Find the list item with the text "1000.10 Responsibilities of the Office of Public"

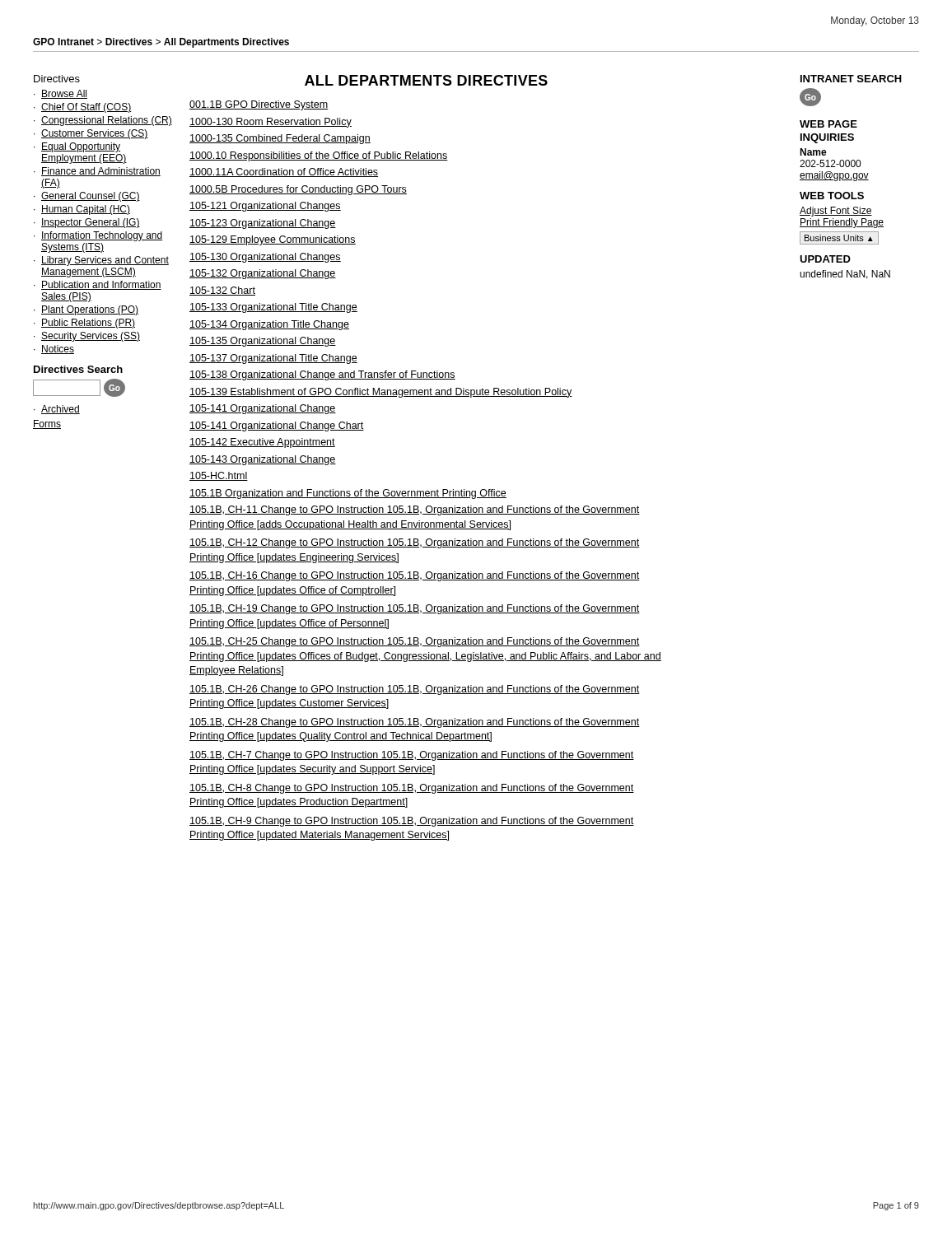(x=318, y=155)
